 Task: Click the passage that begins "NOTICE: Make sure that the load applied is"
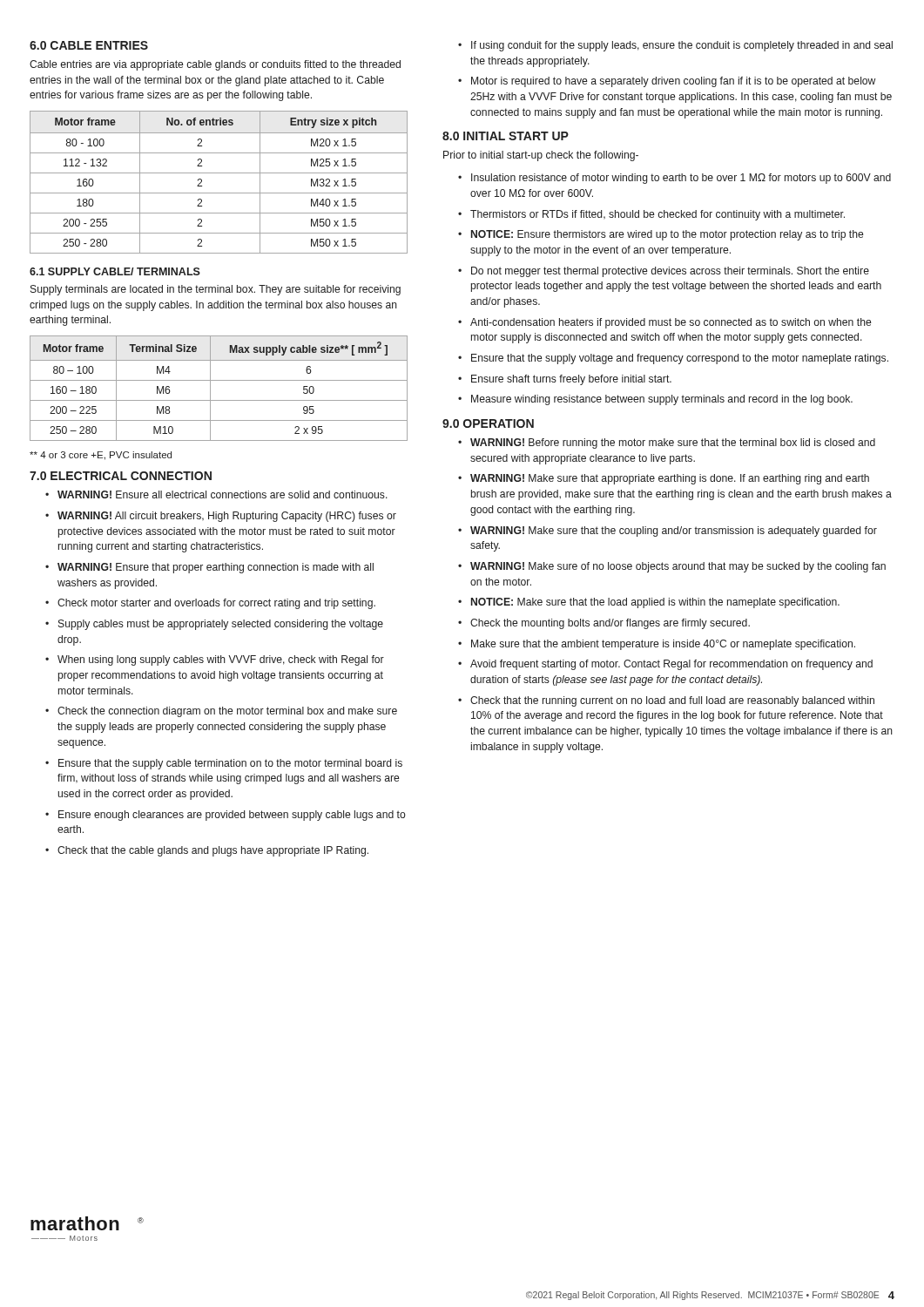[x=676, y=603]
